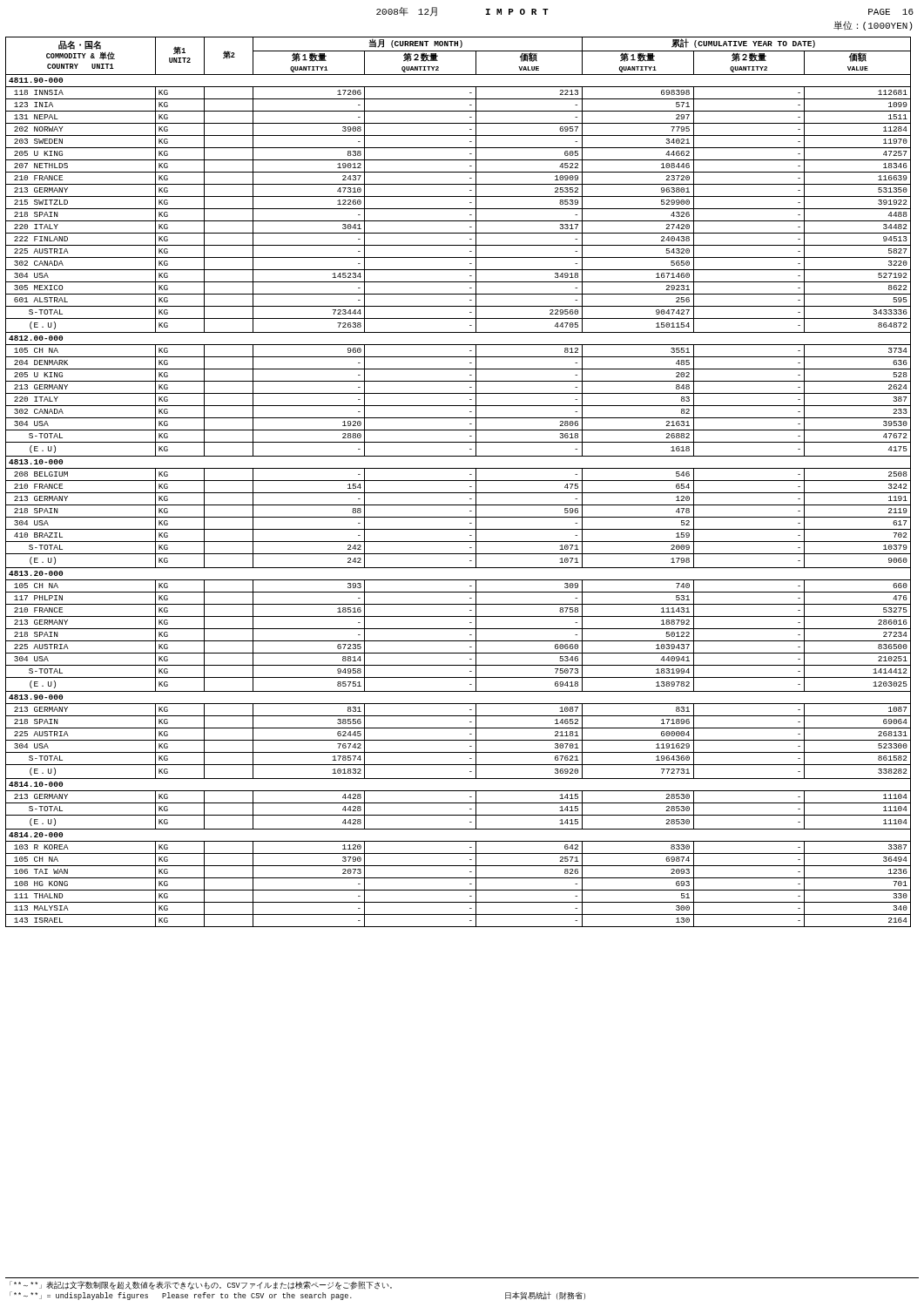Image resolution: width=924 pixels, height=1307 pixels.
Task: Find the footnote that says "「**～**」表記は文字数制限を超え数値を表示できないもの。CSVファイルまたは検索ページをご参照下さい。 「**～**」= undisplayable figures Please"
Action: coord(298,1291)
